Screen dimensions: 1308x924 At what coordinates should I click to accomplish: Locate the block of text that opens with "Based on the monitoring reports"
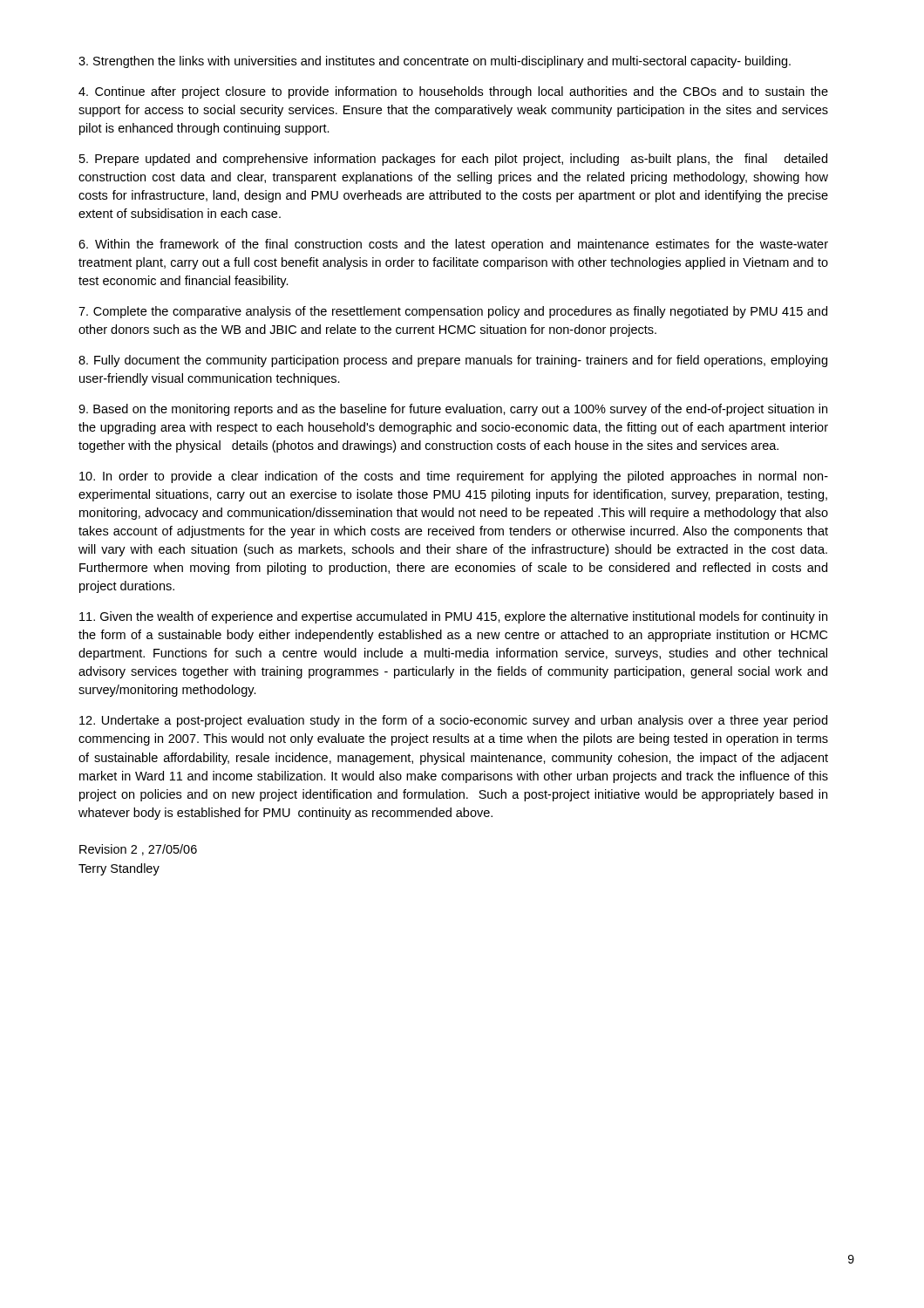pos(453,428)
